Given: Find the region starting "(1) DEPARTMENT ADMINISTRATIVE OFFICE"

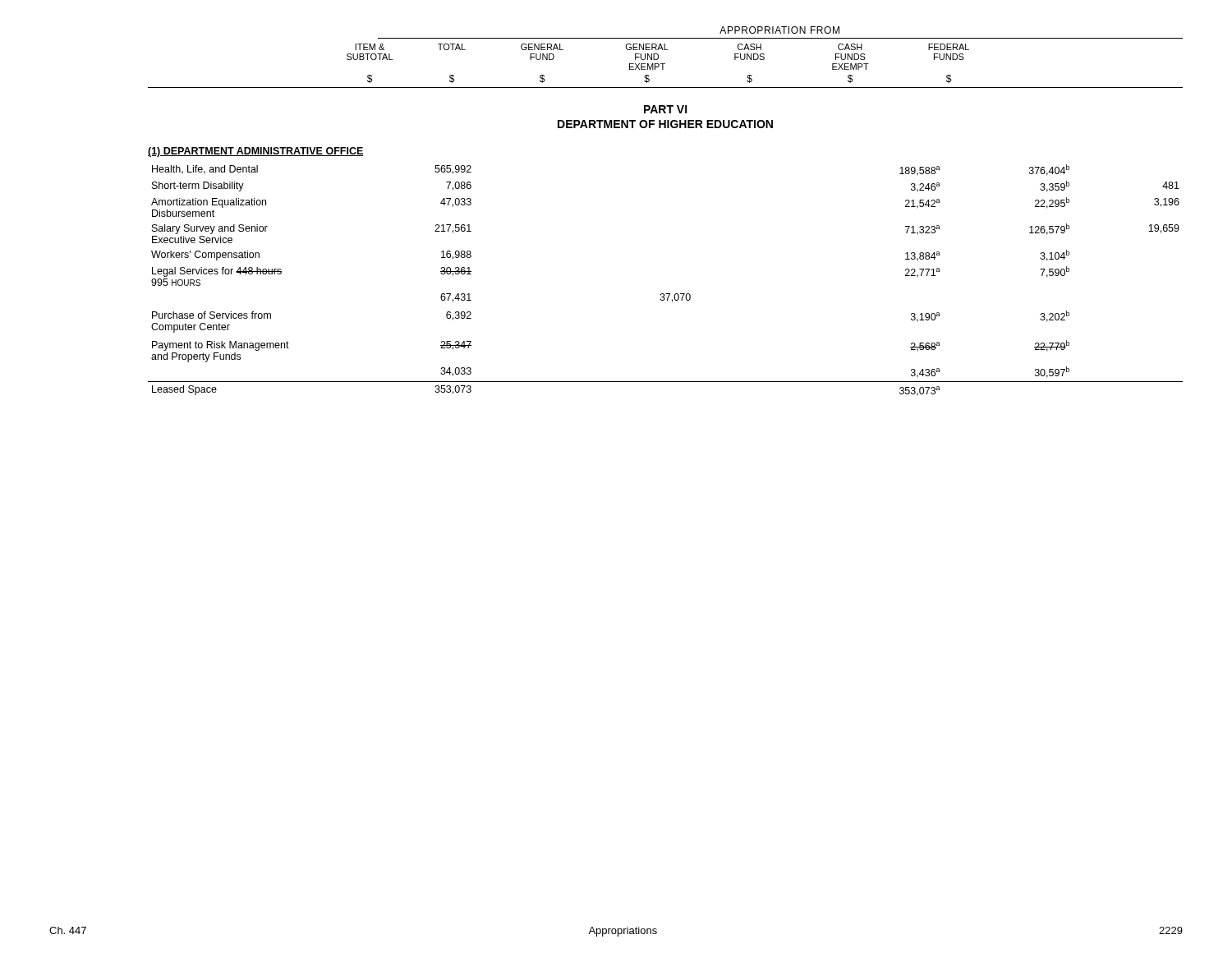Looking at the screenshot, I should pos(256,151).
